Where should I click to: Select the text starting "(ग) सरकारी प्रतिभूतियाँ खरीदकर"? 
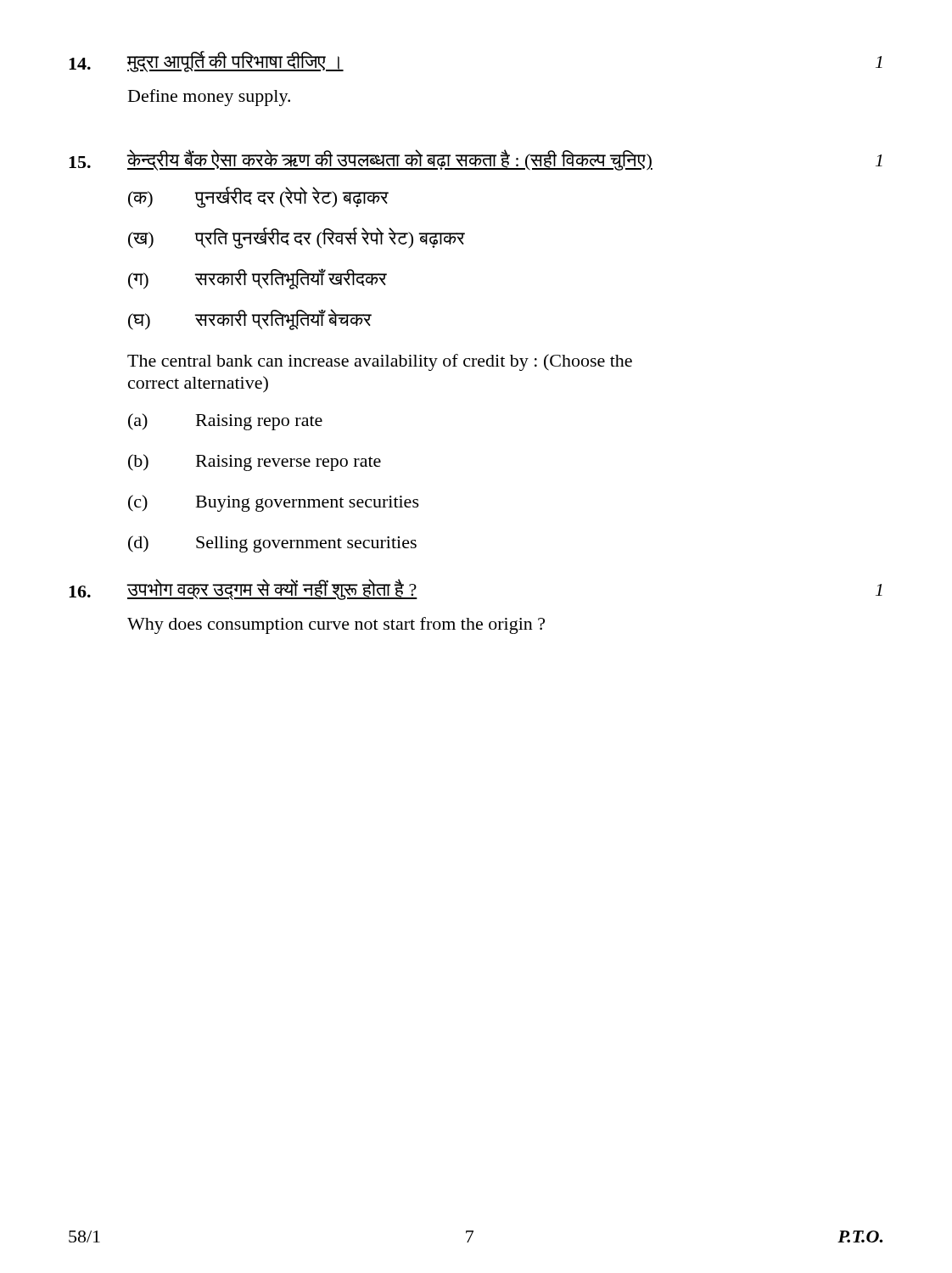tap(257, 279)
